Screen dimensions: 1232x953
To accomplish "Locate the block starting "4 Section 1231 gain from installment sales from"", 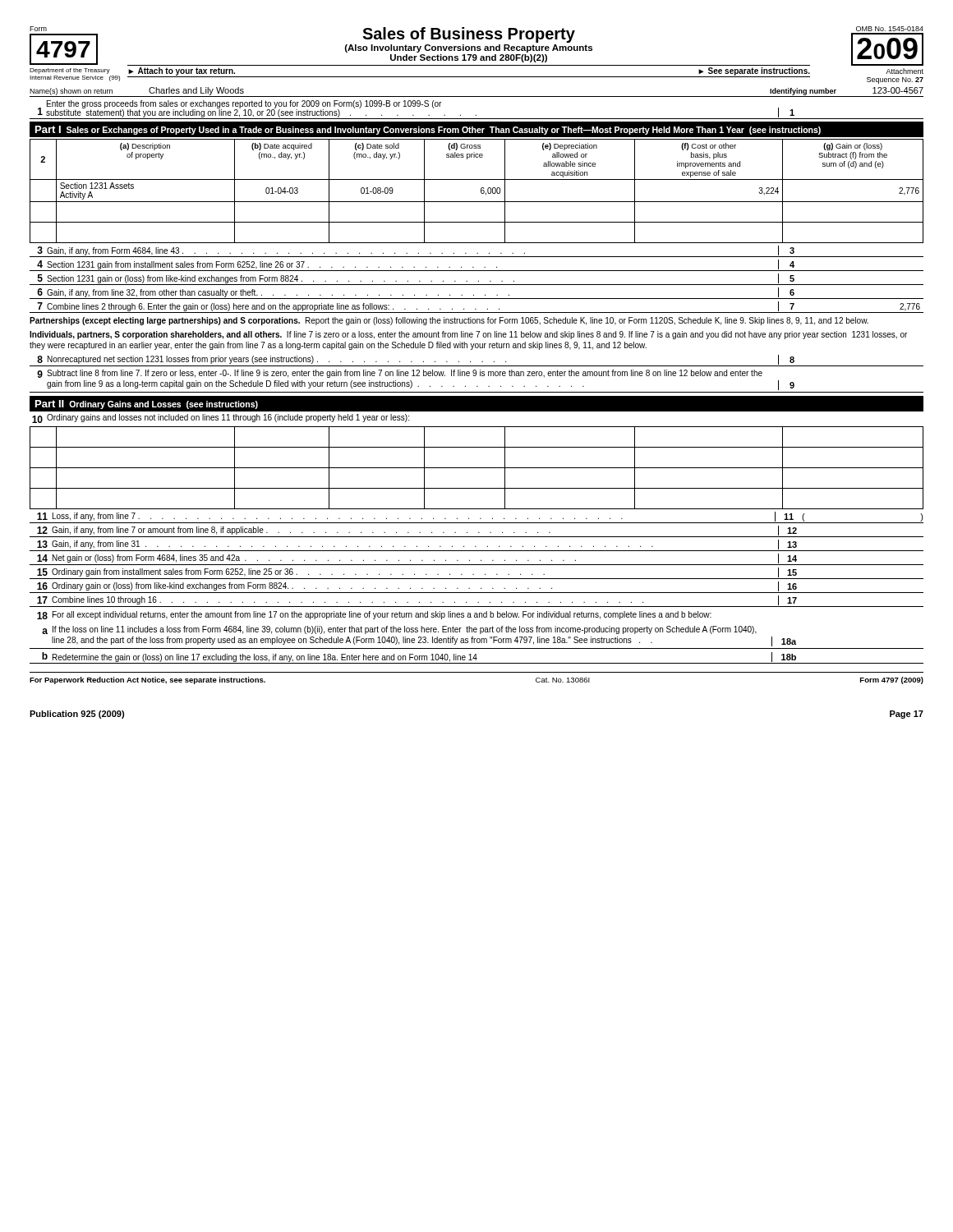I will (417, 264).
